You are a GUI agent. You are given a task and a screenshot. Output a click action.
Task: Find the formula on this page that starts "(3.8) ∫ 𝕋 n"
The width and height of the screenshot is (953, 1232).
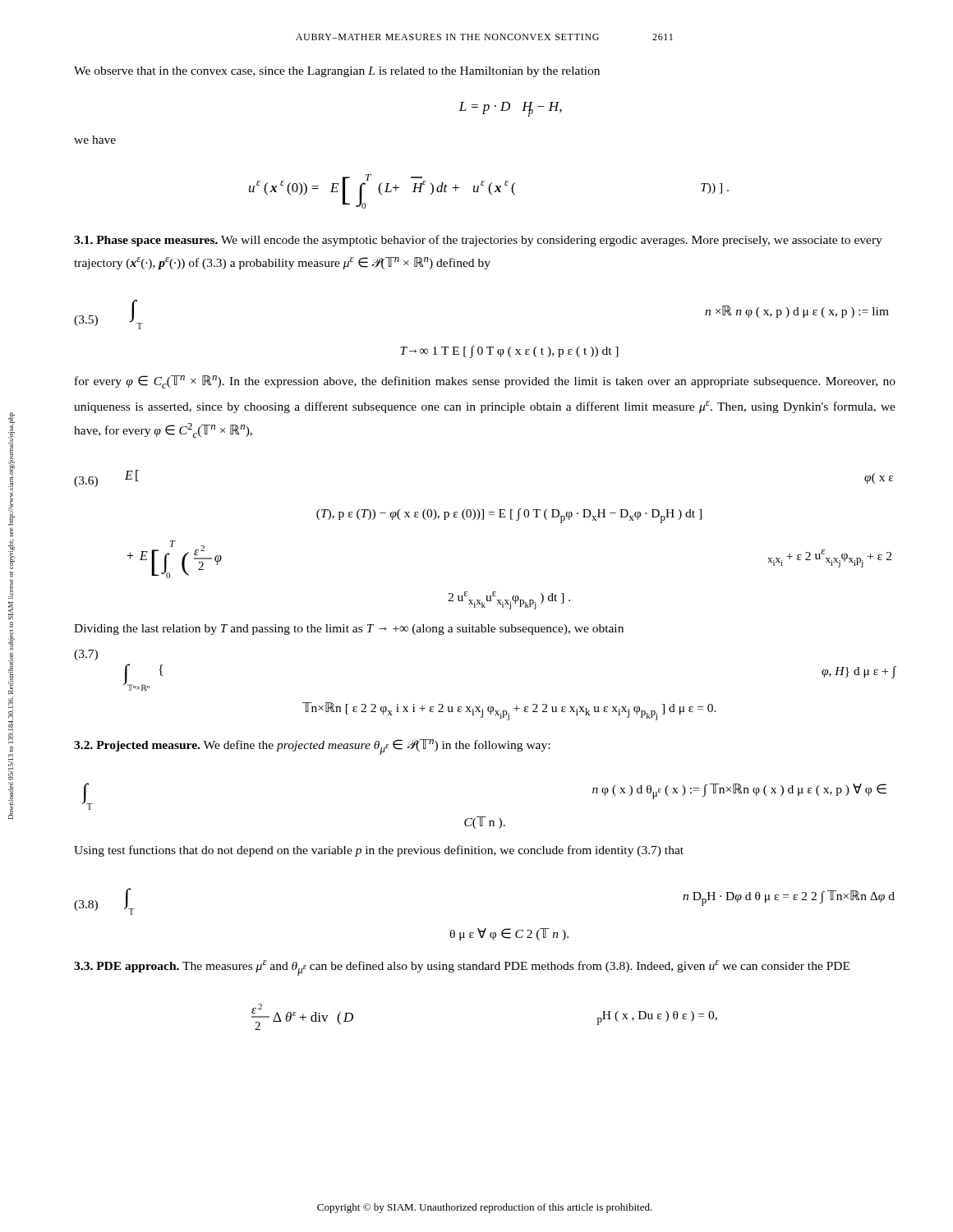pyautogui.click(x=128, y=901)
